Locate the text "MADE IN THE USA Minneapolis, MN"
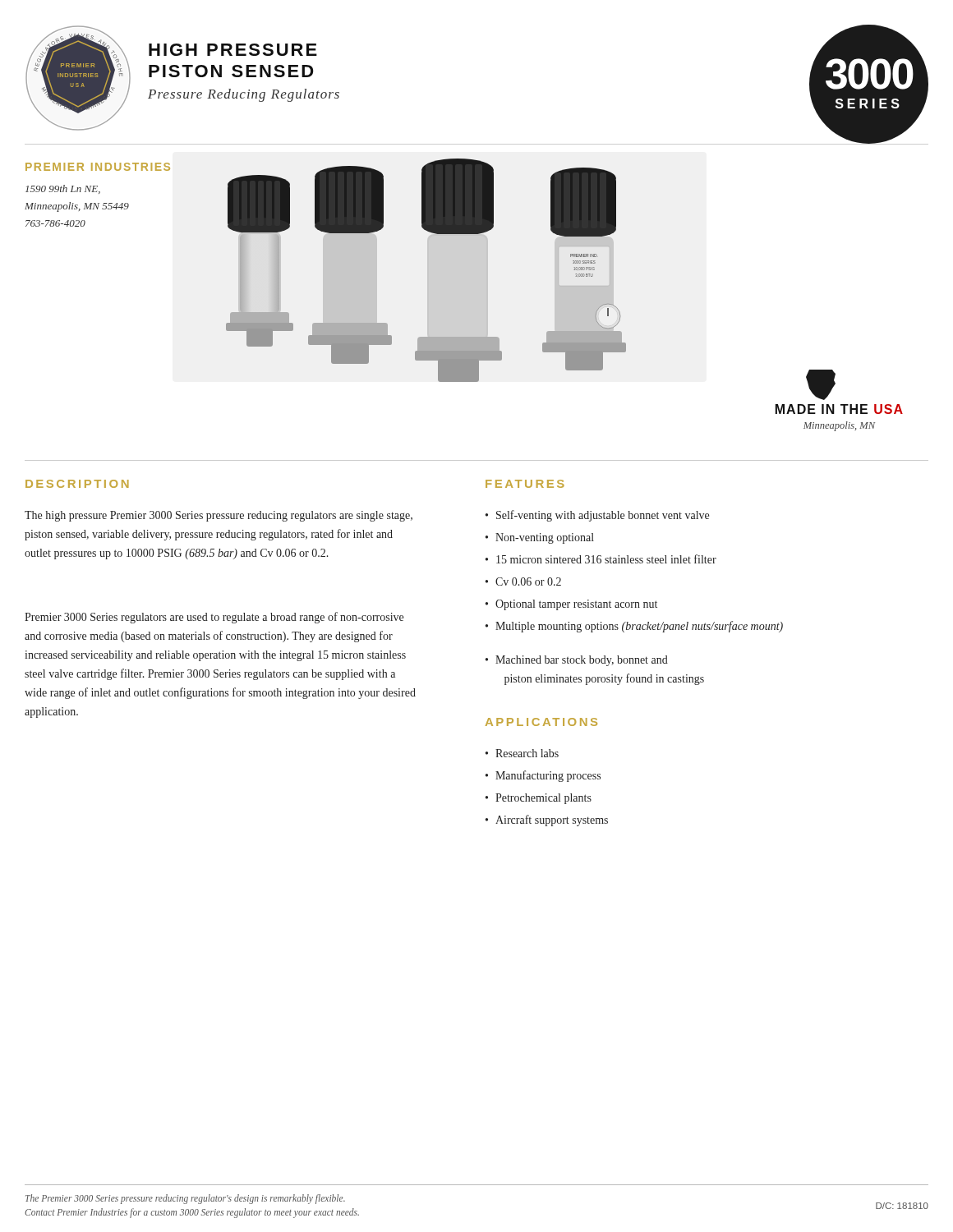 (839, 417)
